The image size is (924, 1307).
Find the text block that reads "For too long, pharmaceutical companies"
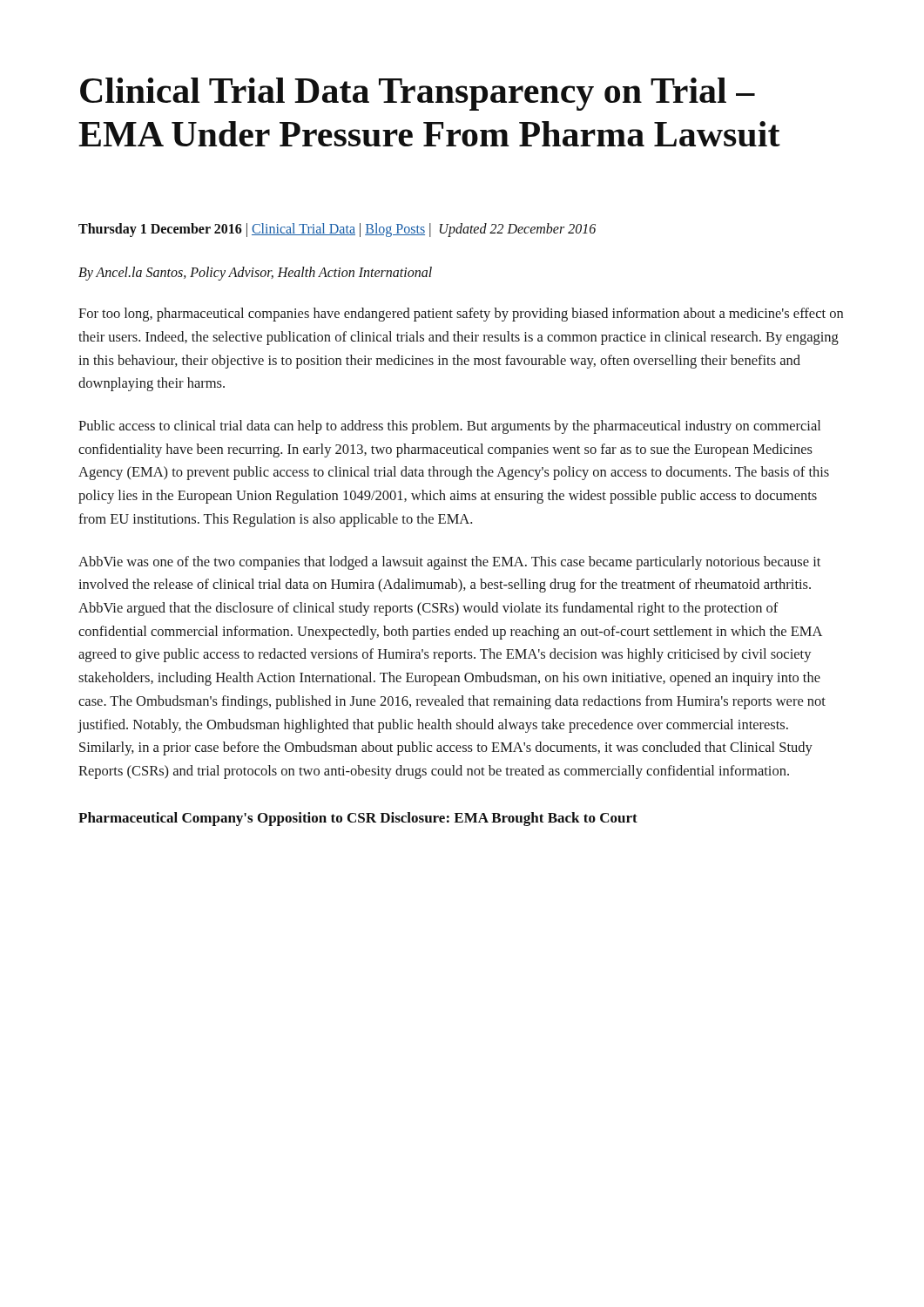click(461, 348)
